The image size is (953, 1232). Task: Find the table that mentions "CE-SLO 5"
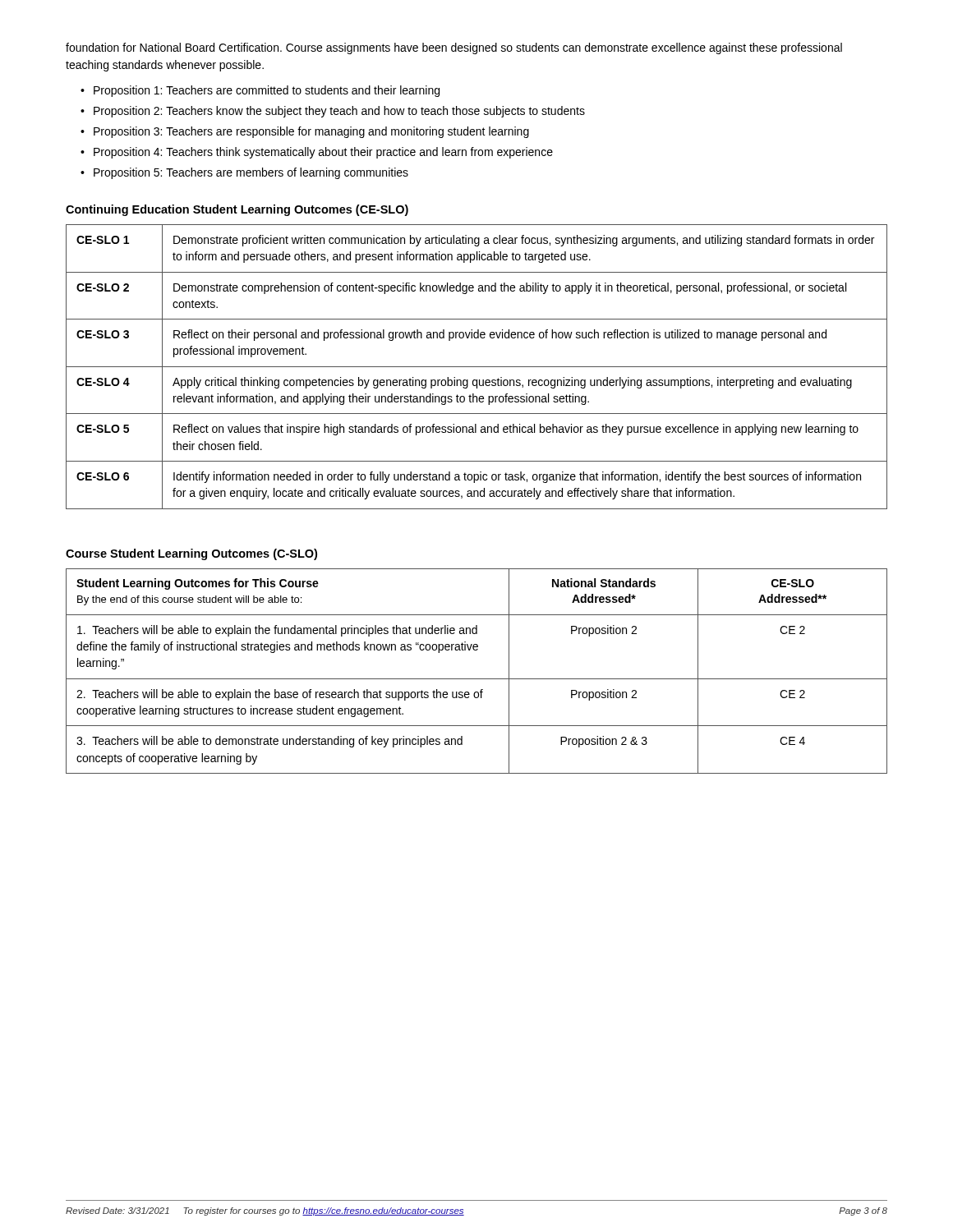[476, 367]
